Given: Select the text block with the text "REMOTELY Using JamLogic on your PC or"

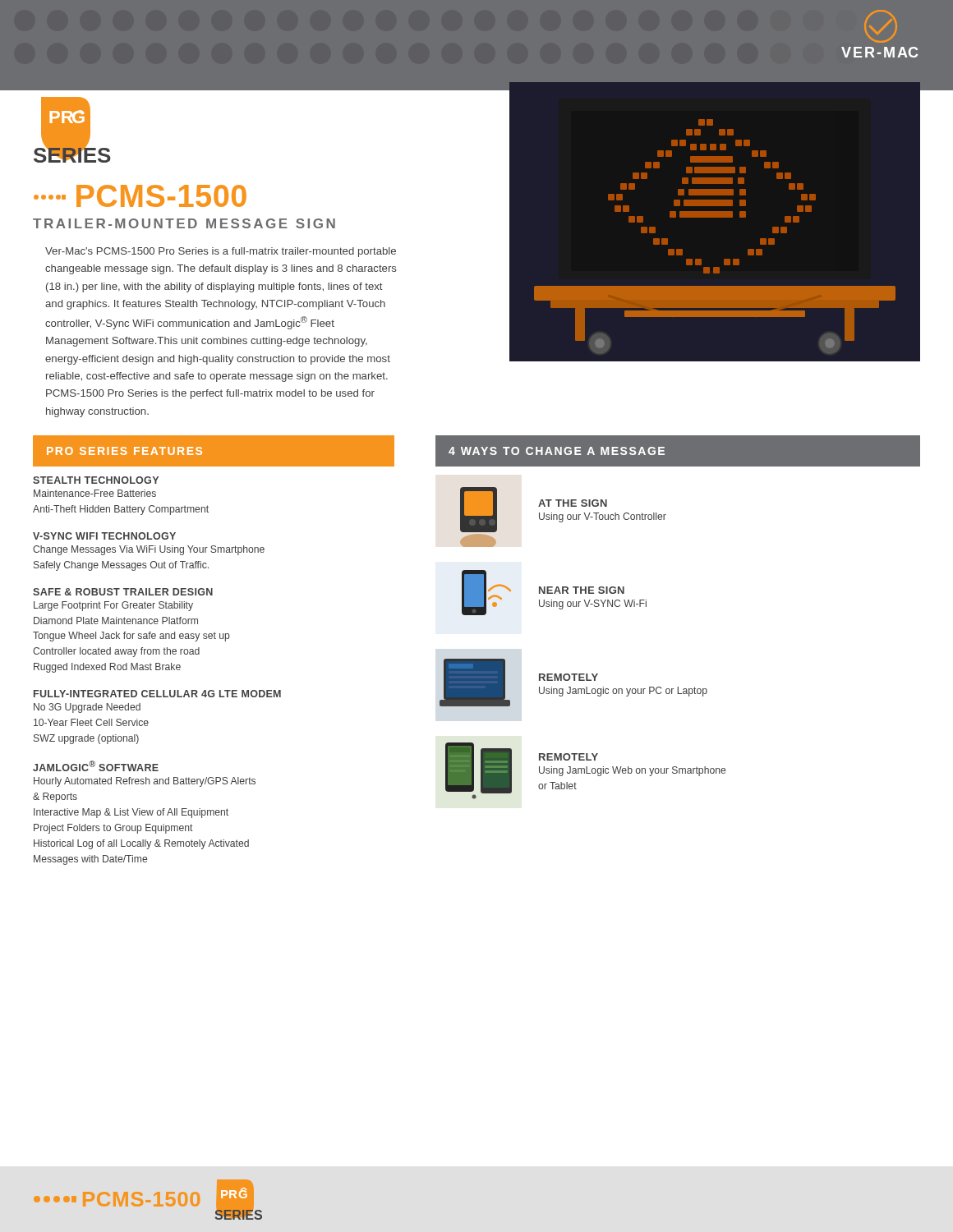Looking at the screenshot, I should 623,685.
